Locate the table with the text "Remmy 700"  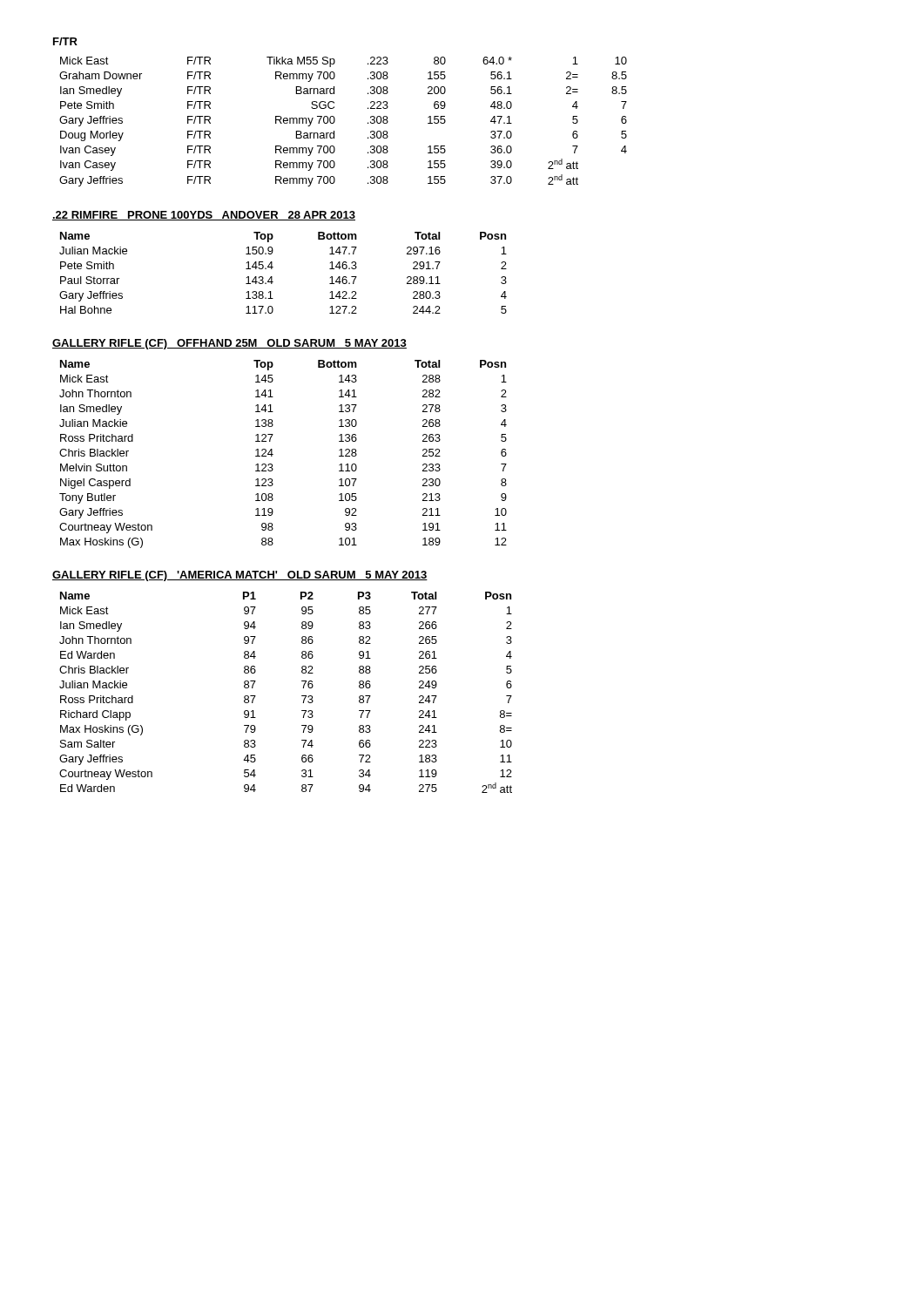pyautogui.click(x=462, y=121)
